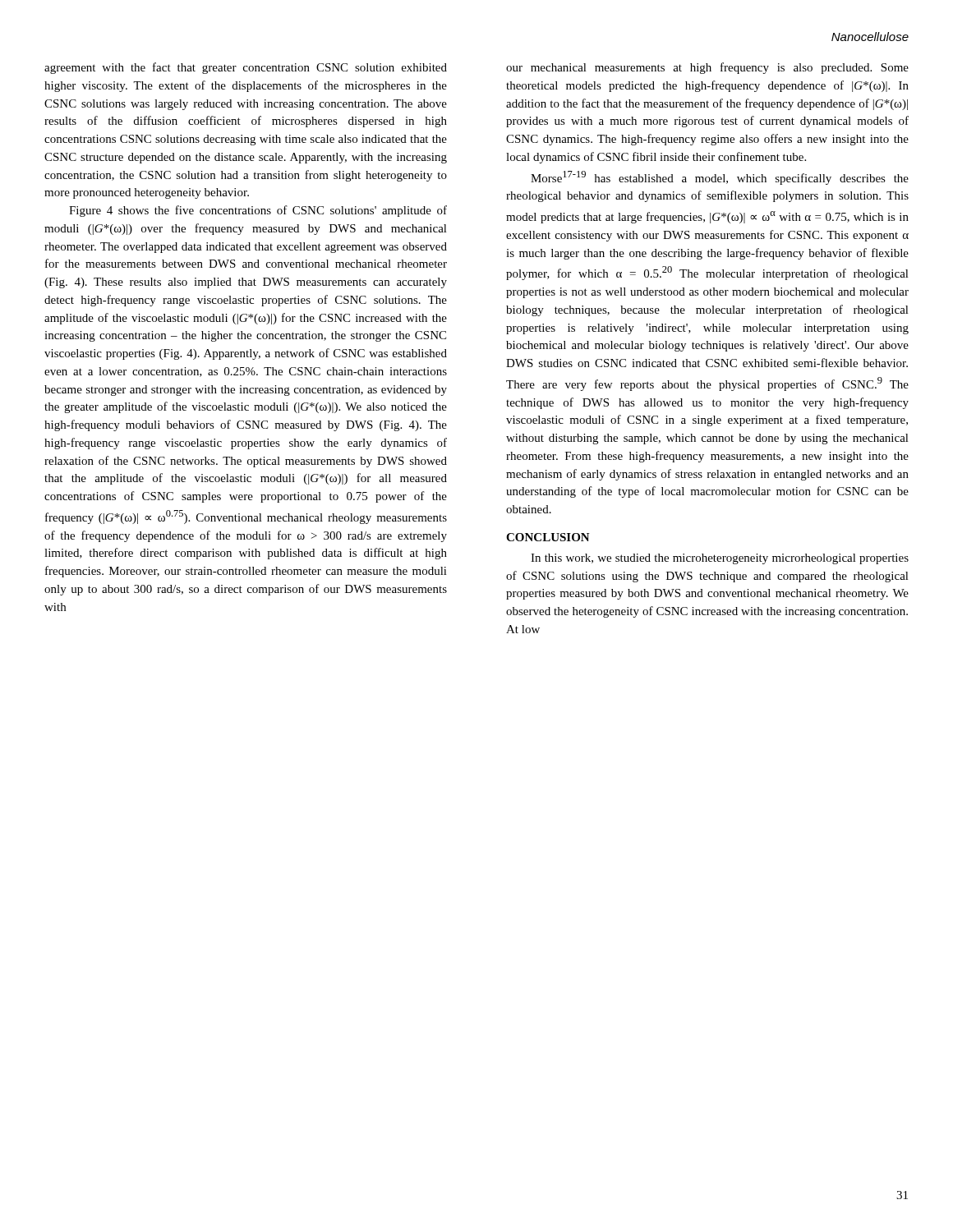
Task: Navigate to the text block starting "In this work,"
Action: click(x=707, y=594)
